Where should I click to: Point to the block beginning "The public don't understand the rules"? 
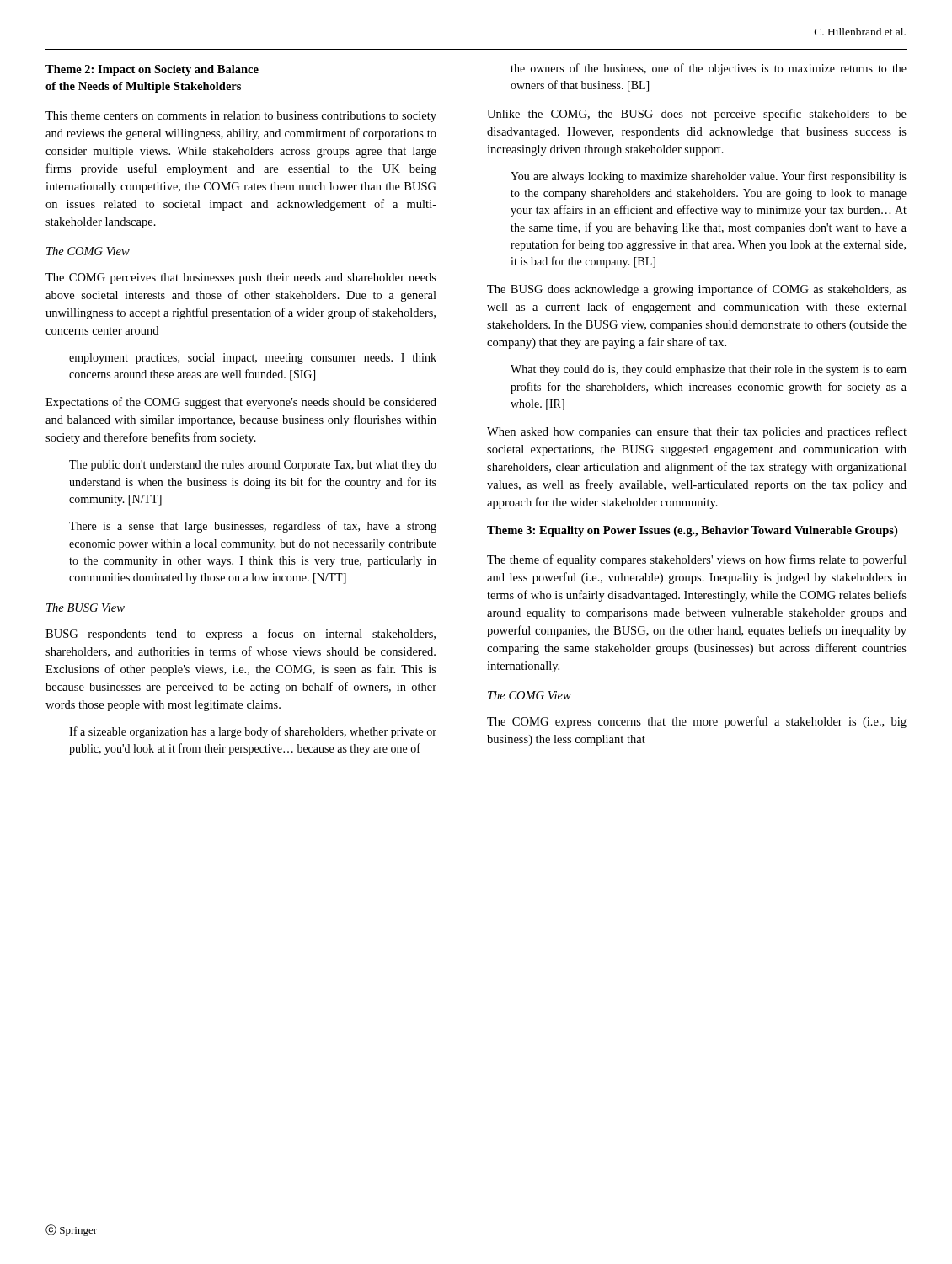pos(253,483)
